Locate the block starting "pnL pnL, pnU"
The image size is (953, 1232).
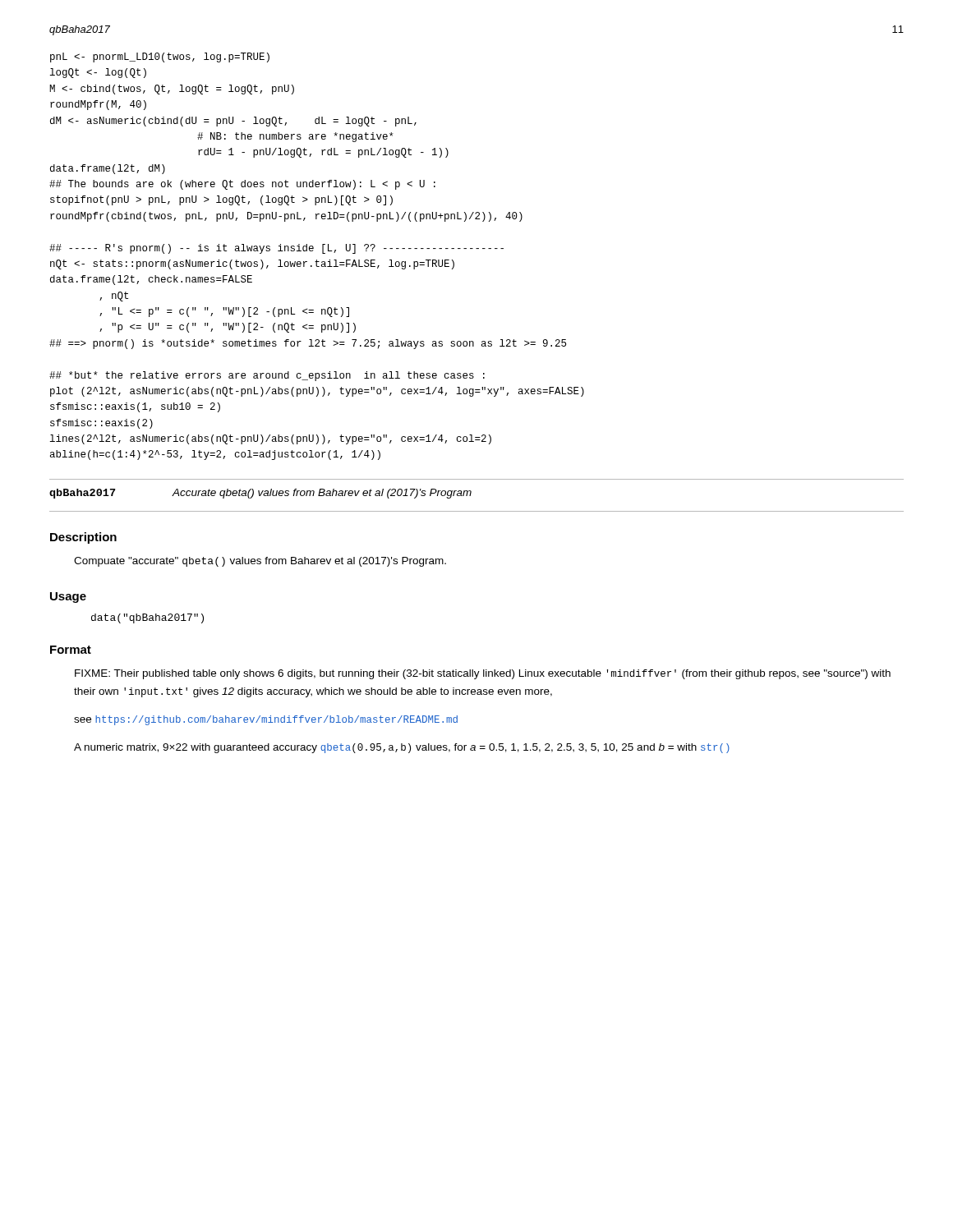(x=476, y=257)
